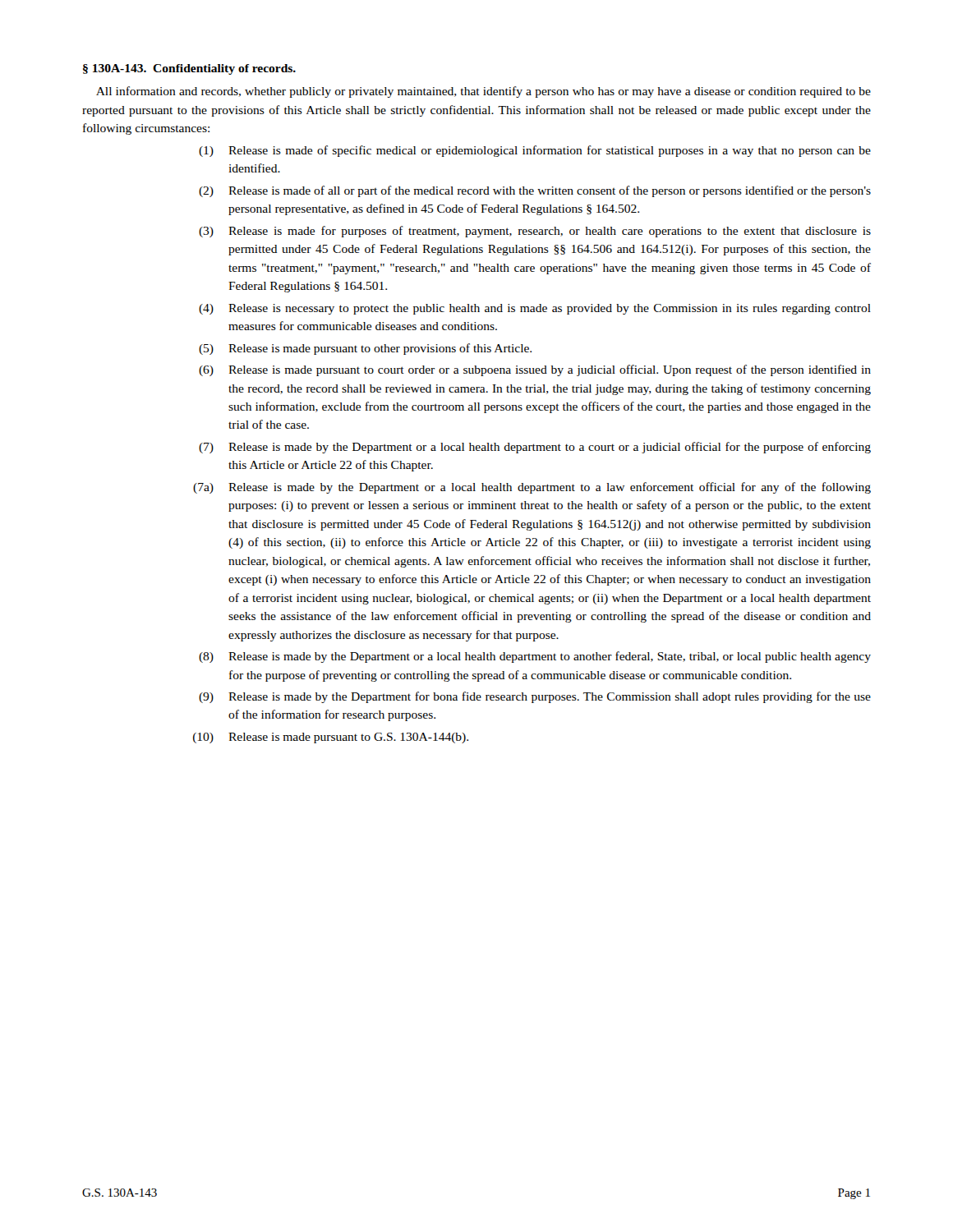Select the text block that reads "All information and records, whether"
This screenshot has height=1232, width=953.
click(x=476, y=110)
